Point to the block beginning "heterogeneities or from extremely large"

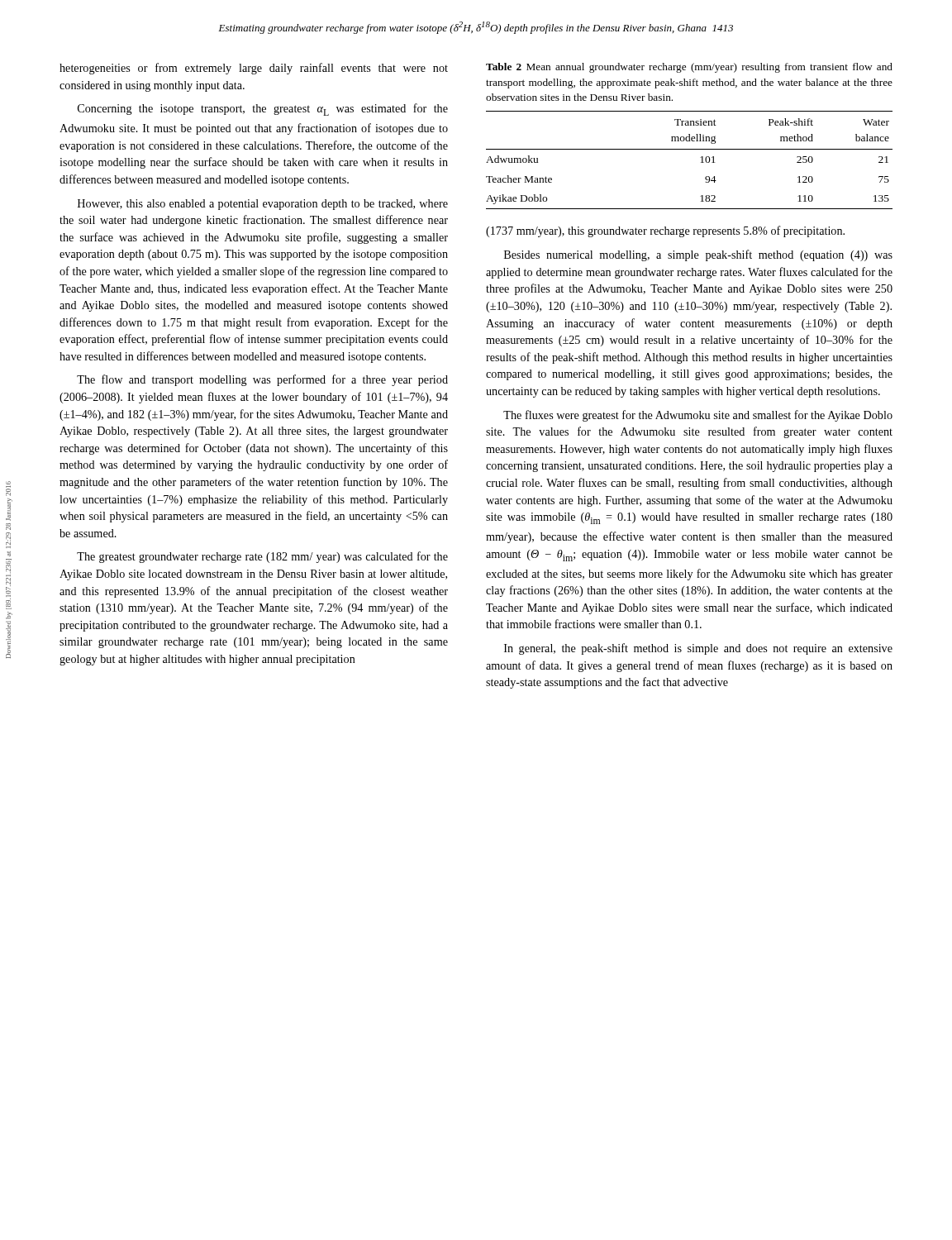click(x=254, y=77)
